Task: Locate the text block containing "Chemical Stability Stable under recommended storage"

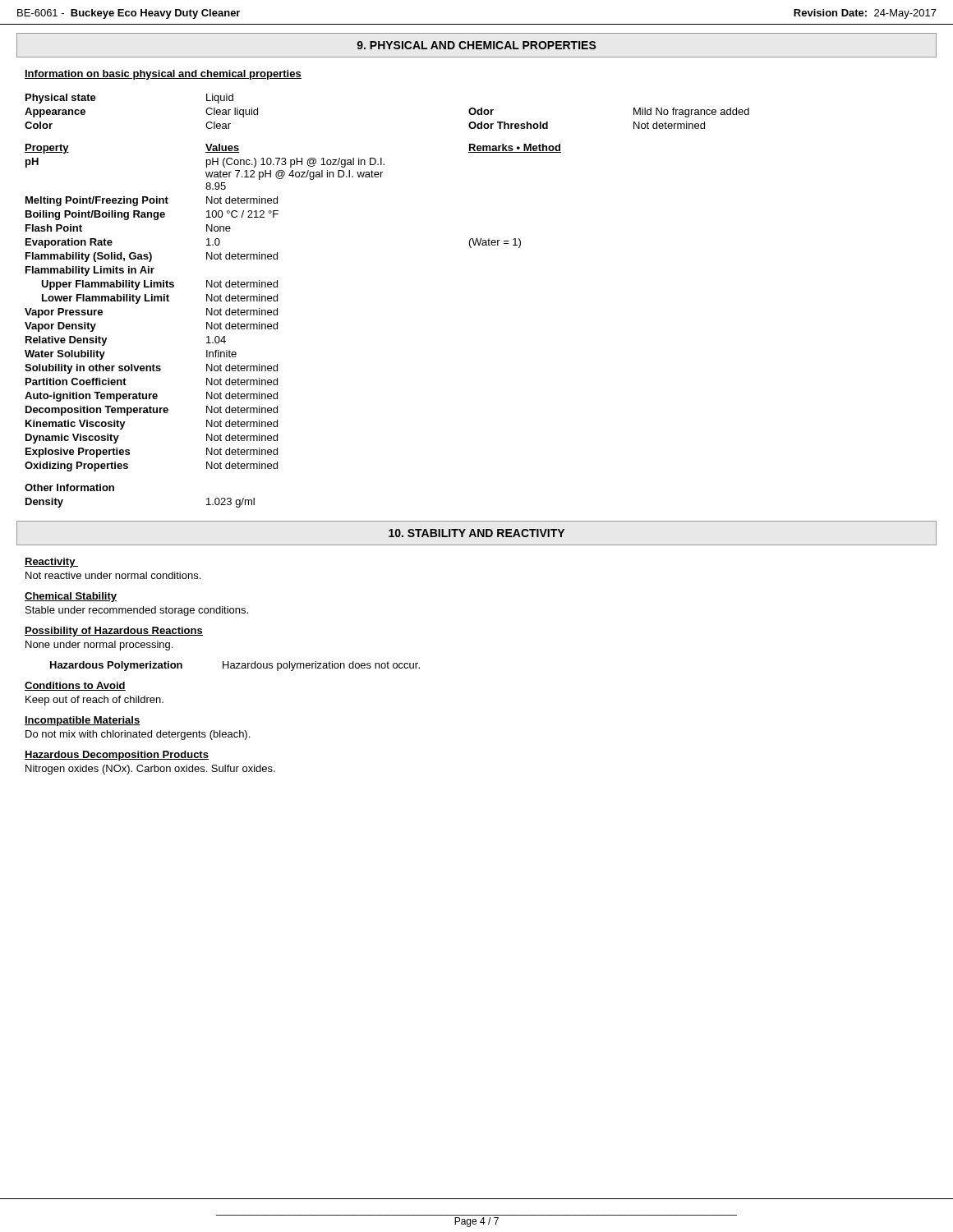Action: click(x=71, y=597)
